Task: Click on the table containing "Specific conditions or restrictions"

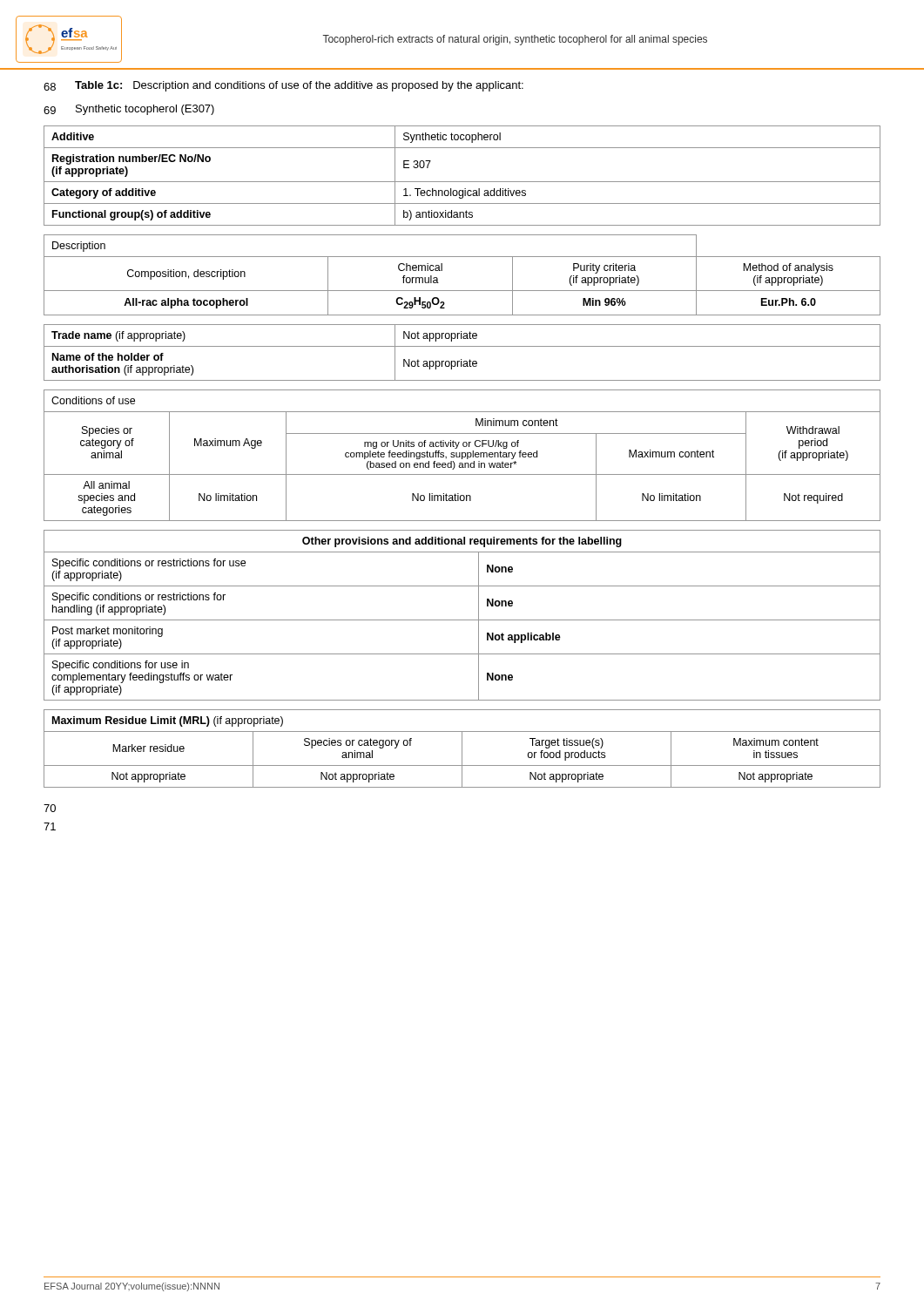Action: coord(462,615)
